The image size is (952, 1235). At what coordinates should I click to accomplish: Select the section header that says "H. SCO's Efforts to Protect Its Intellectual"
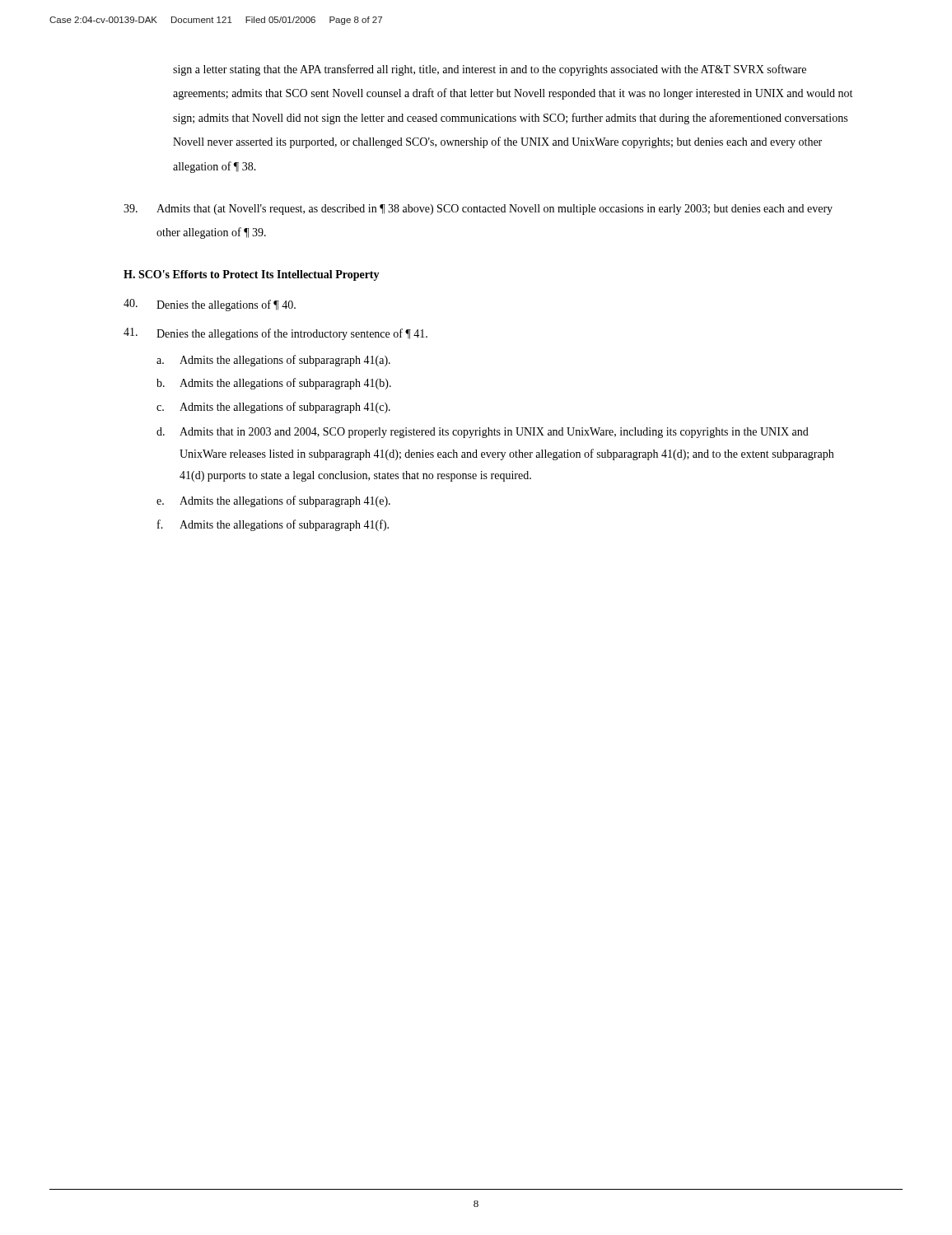(251, 274)
